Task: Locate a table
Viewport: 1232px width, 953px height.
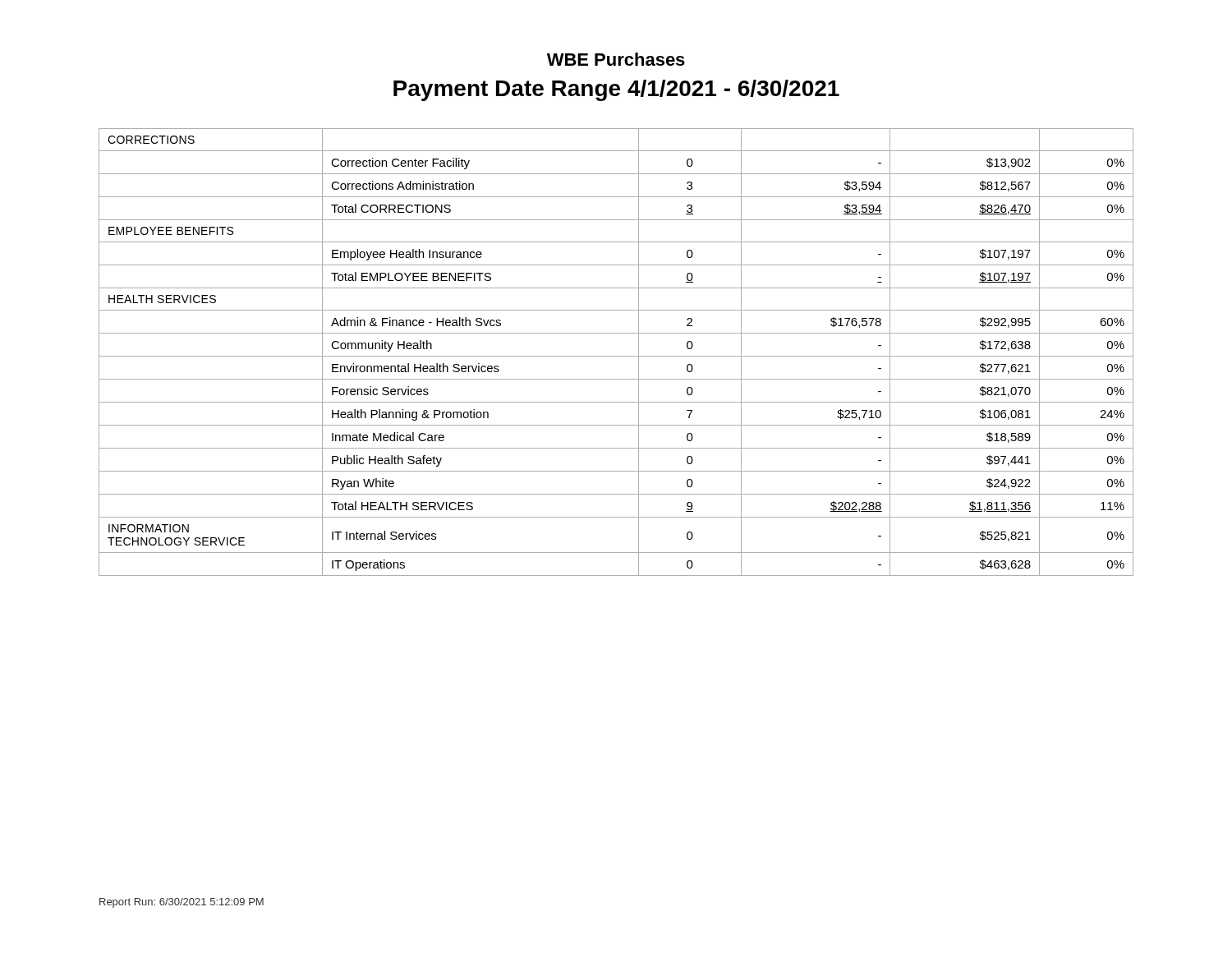Action: pos(616,352)
